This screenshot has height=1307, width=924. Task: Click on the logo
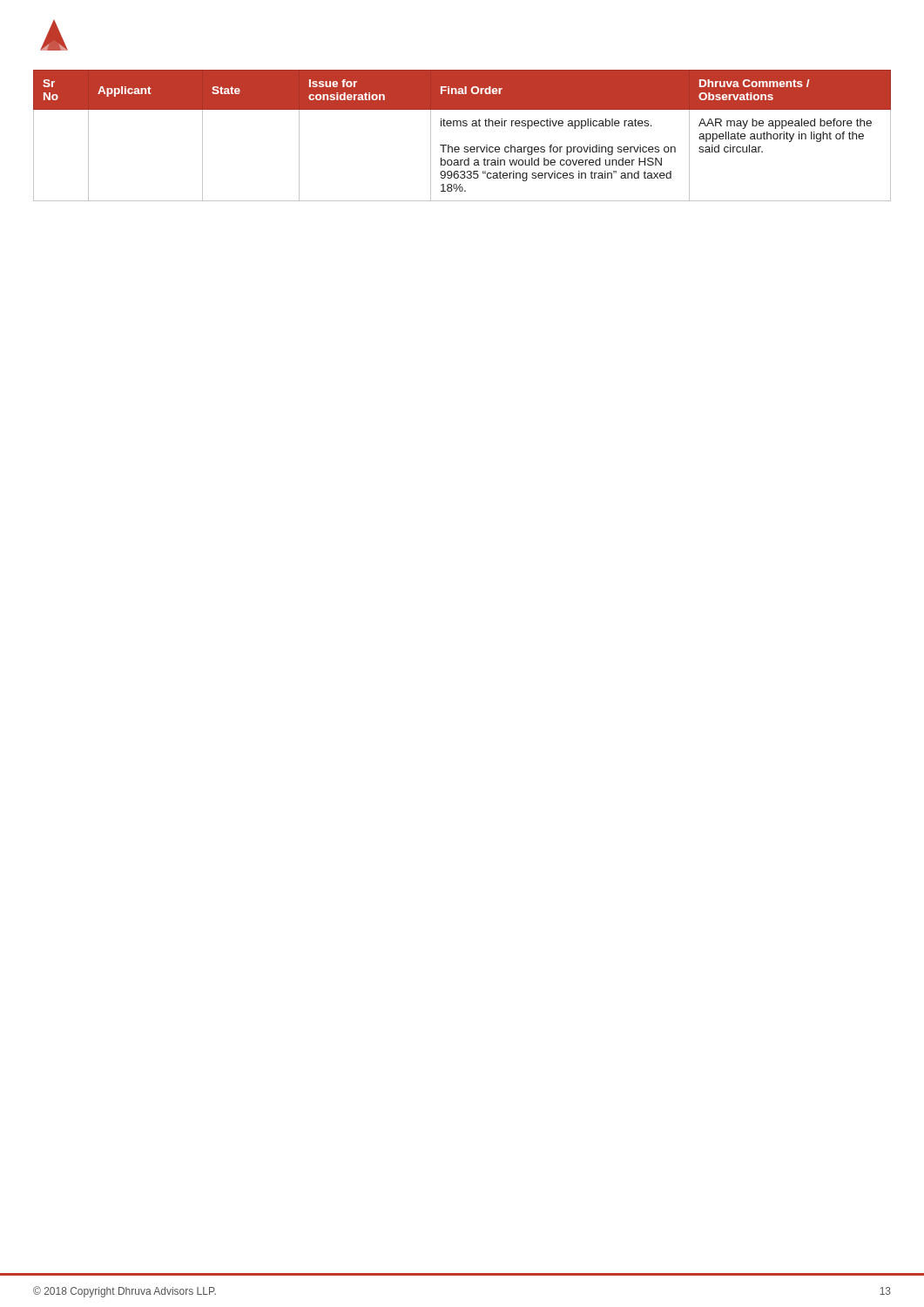click(x=54, y=38)
